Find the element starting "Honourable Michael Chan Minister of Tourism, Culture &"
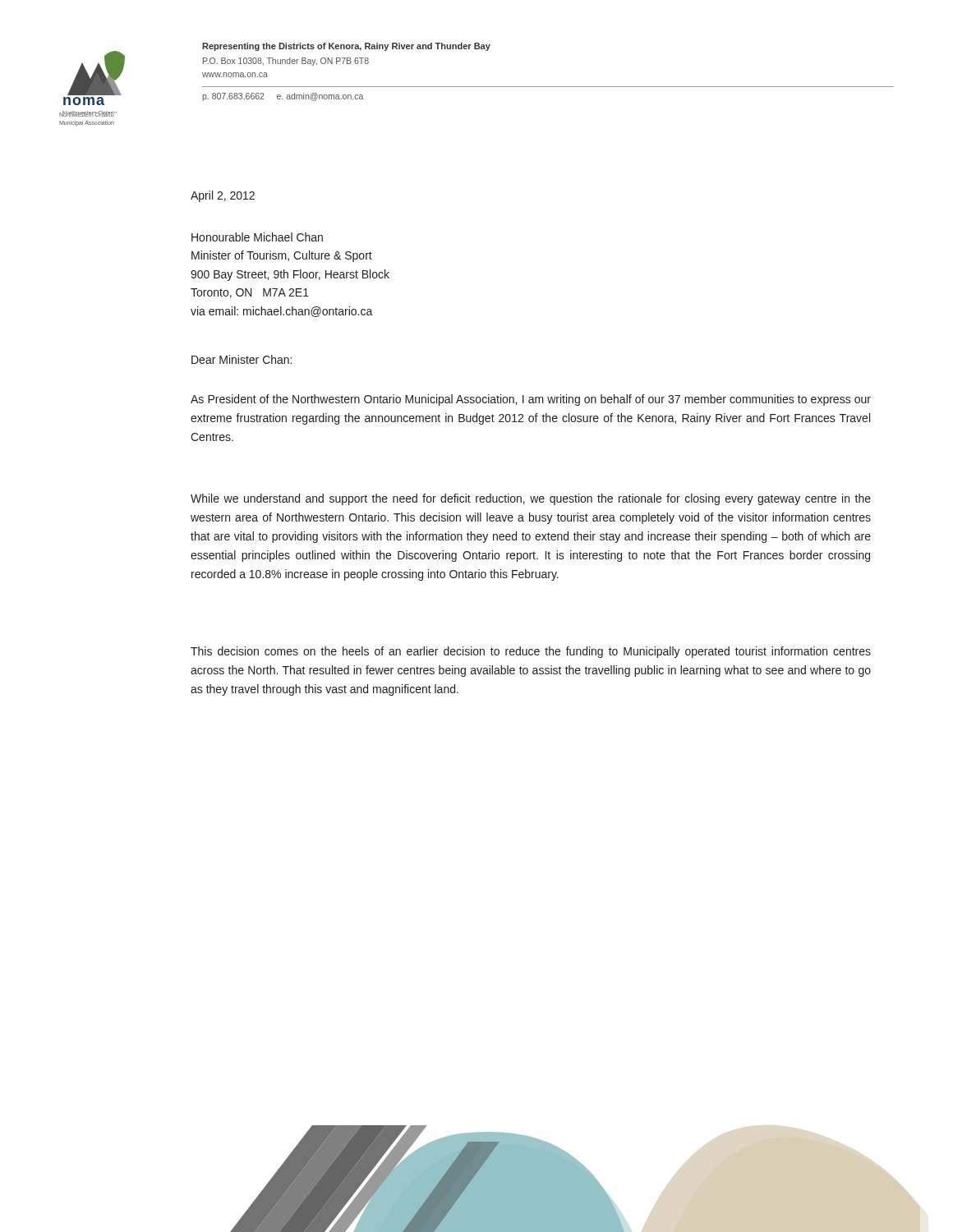This screenshot has height=1232, width=953. [290, 274]
